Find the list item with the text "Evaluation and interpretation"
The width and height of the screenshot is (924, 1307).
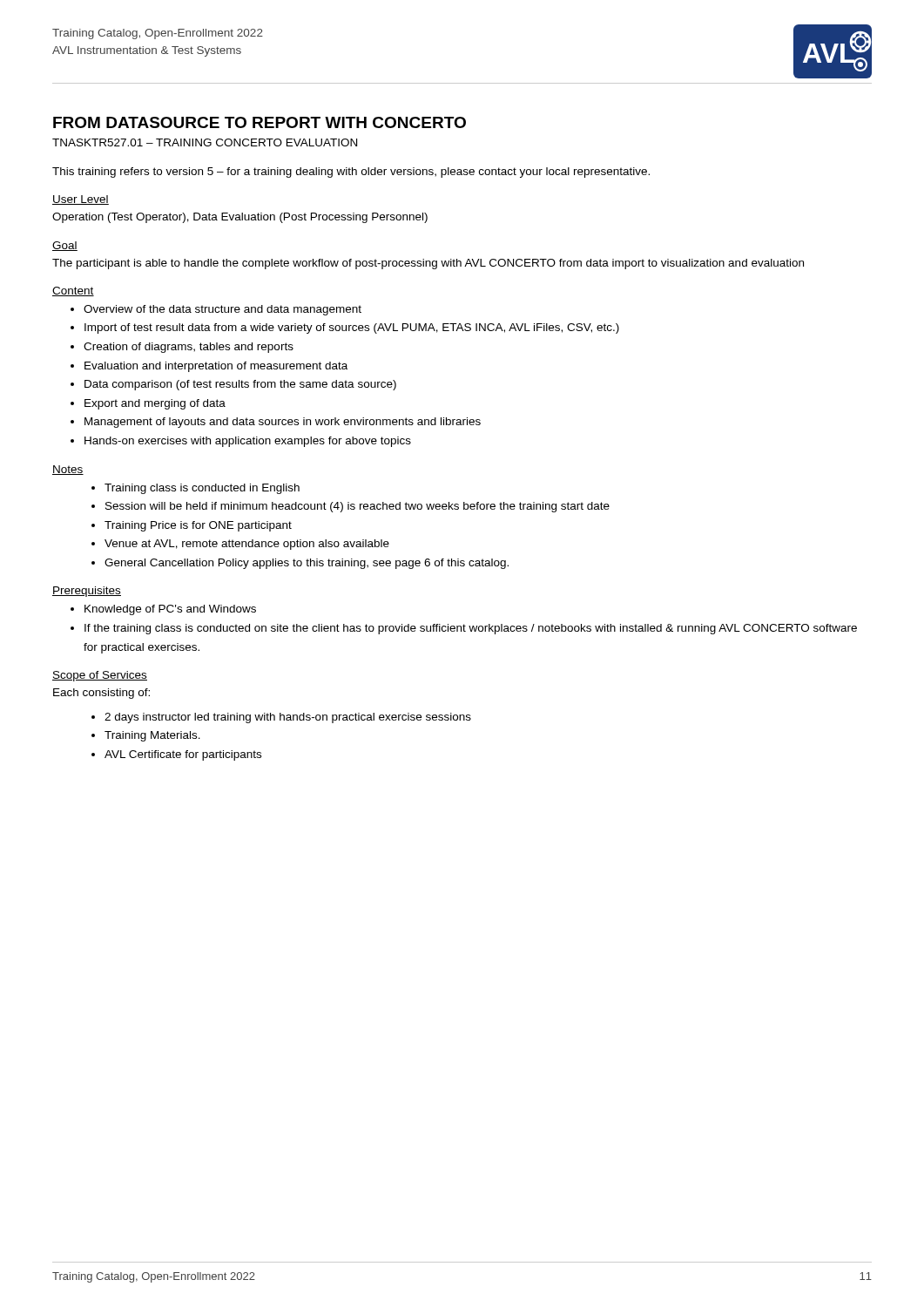tap(209, 367)
